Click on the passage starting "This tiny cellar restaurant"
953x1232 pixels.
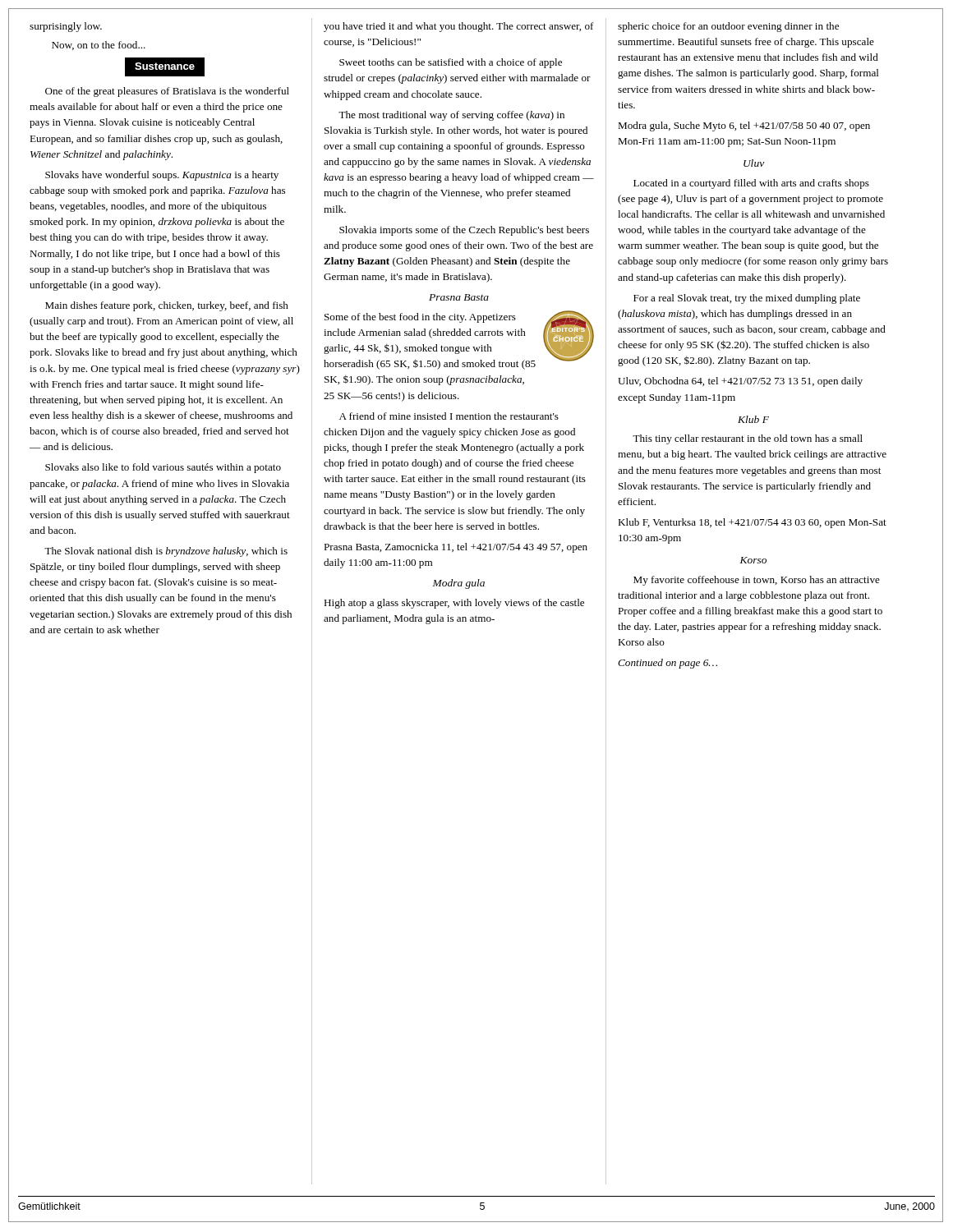[753, 488]
